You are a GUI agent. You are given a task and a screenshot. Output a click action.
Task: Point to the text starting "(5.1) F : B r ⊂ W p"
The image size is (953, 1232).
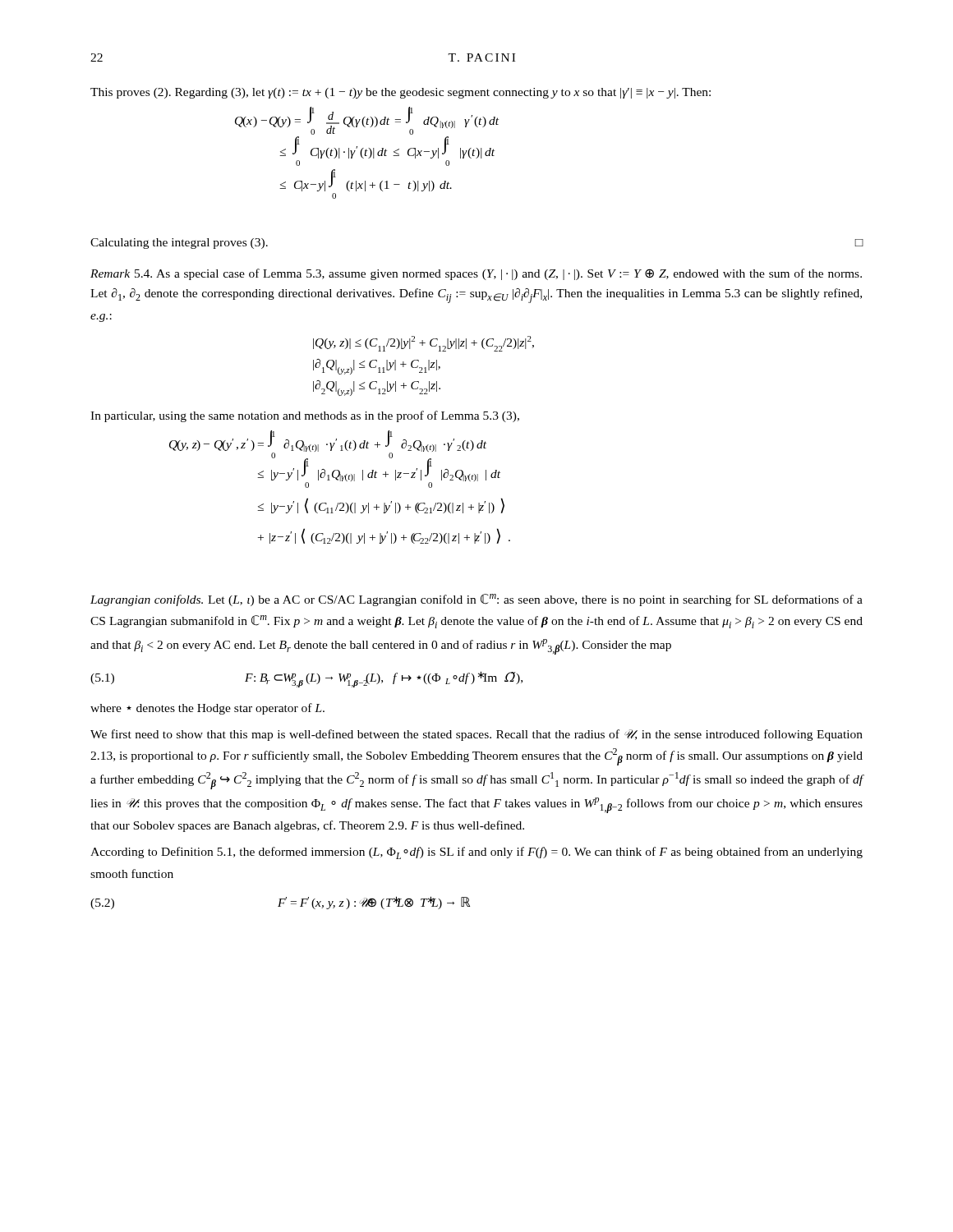click(476, 678)
